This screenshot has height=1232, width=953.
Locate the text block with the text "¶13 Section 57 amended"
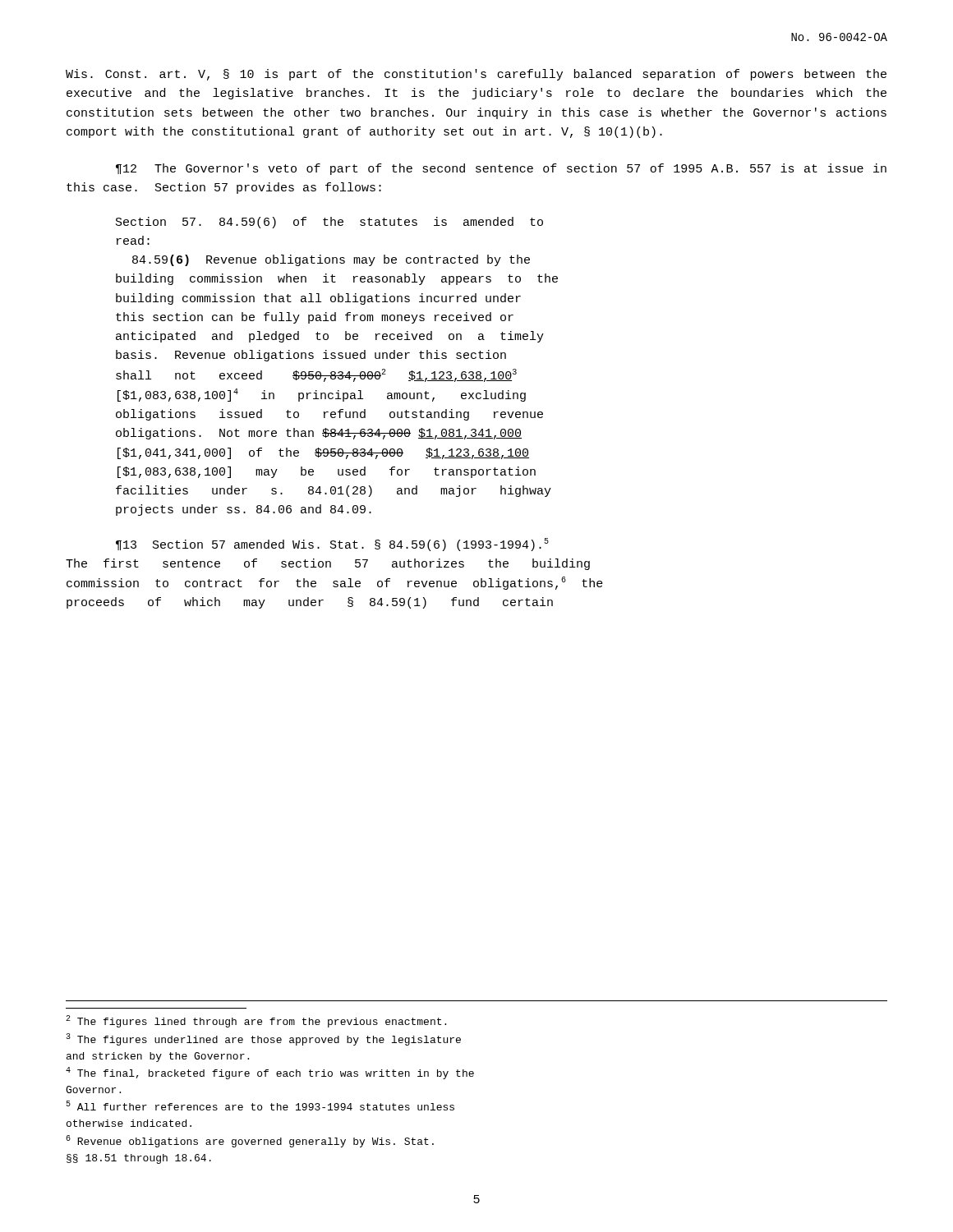[332, 545]
